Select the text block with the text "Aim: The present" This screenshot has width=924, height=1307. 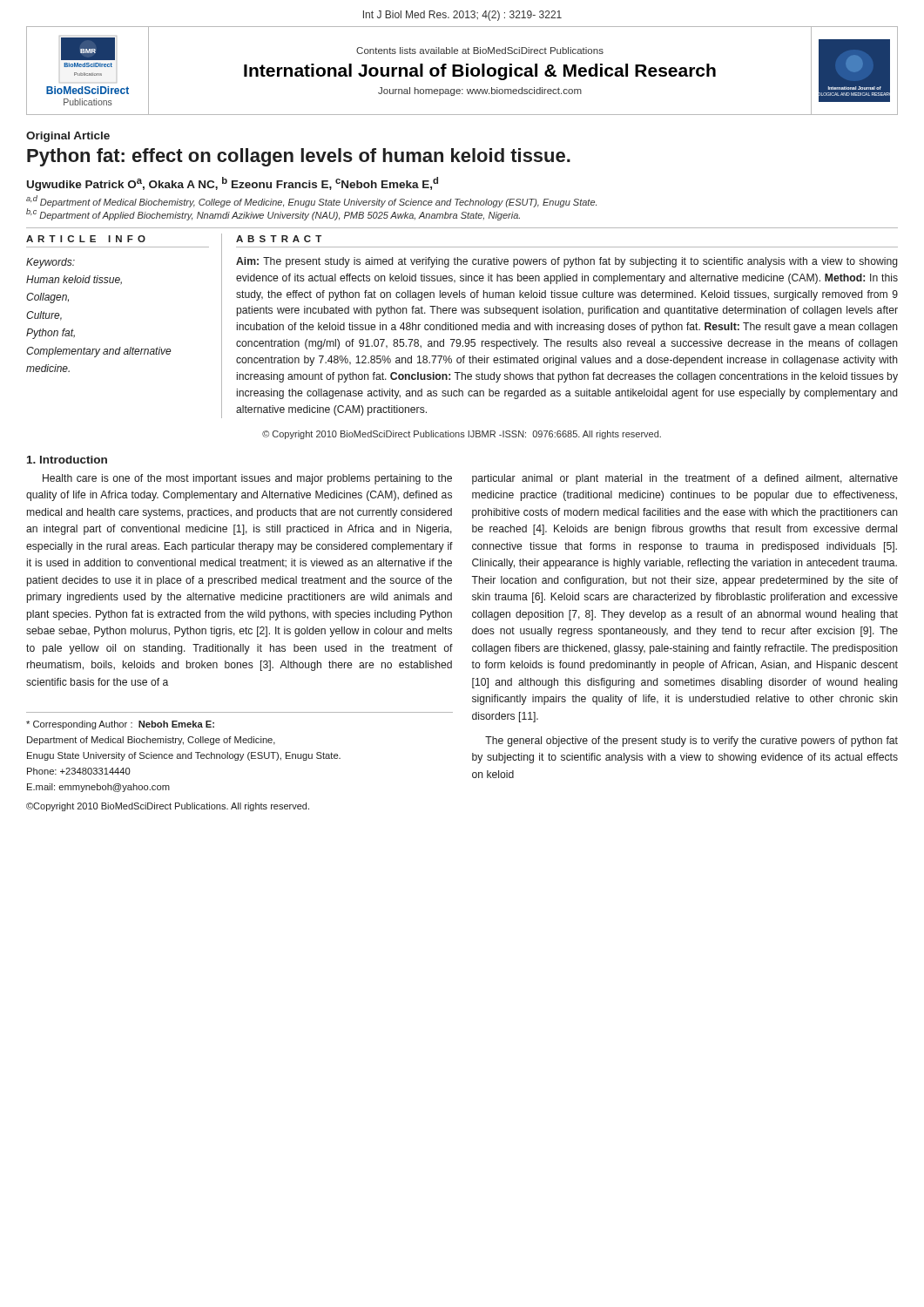(567, 335)
